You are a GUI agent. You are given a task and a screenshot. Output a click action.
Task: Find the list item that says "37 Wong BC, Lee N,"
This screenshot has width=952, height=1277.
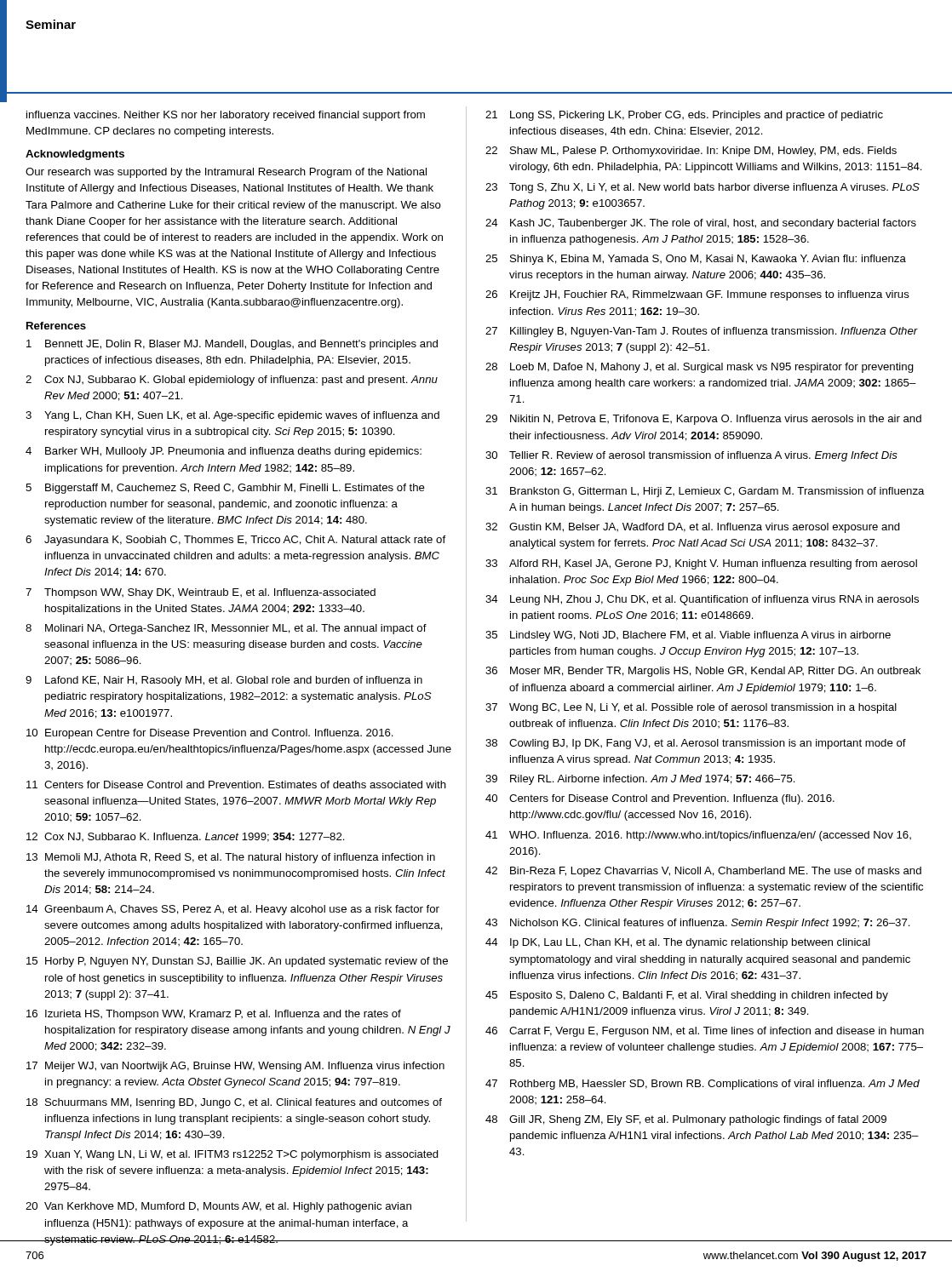pos(706,715)
